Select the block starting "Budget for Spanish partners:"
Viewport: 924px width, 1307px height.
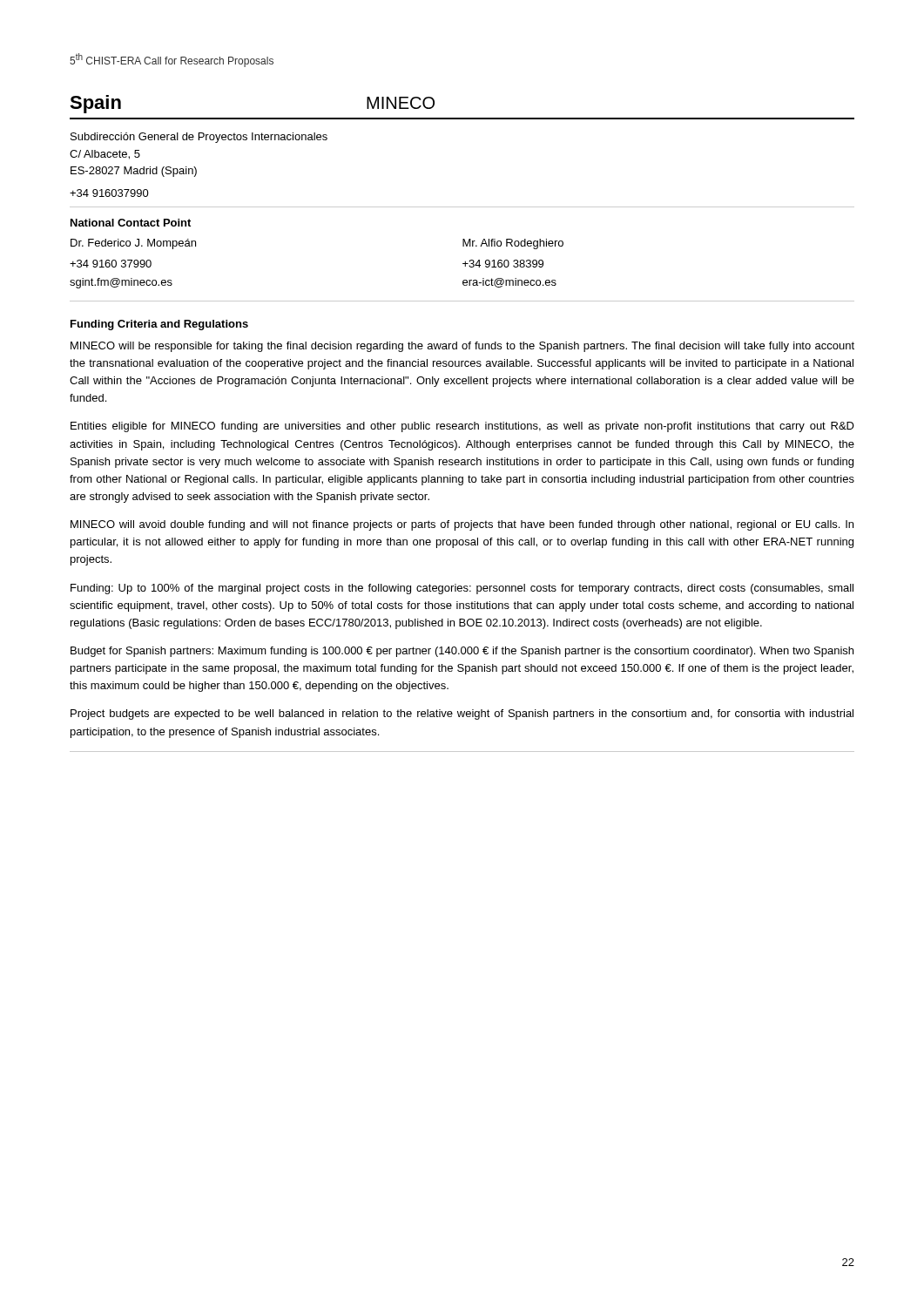tap(462, 668)
